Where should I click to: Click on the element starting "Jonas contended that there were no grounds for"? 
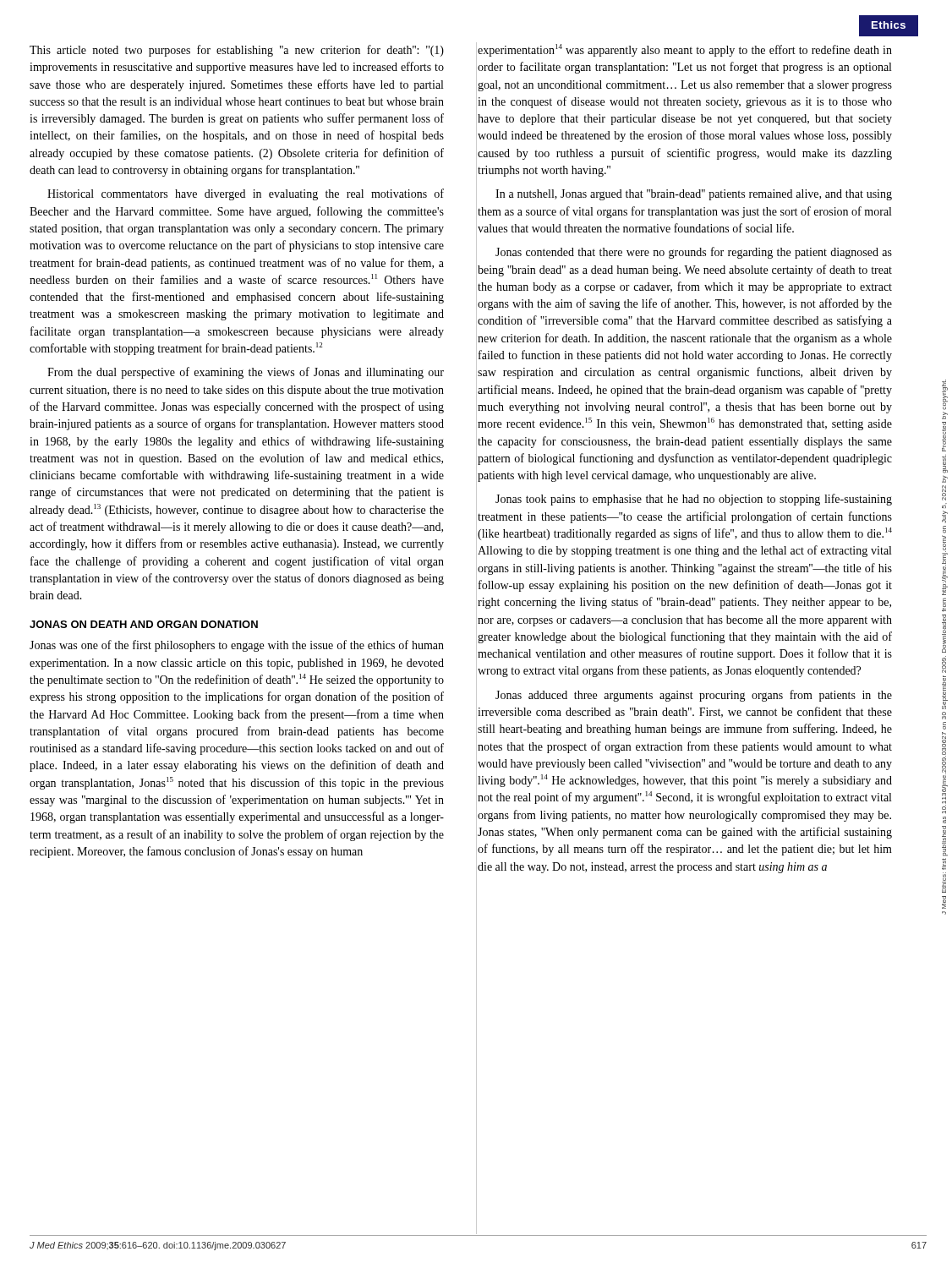pyautogui.click(x=685, y=365)
